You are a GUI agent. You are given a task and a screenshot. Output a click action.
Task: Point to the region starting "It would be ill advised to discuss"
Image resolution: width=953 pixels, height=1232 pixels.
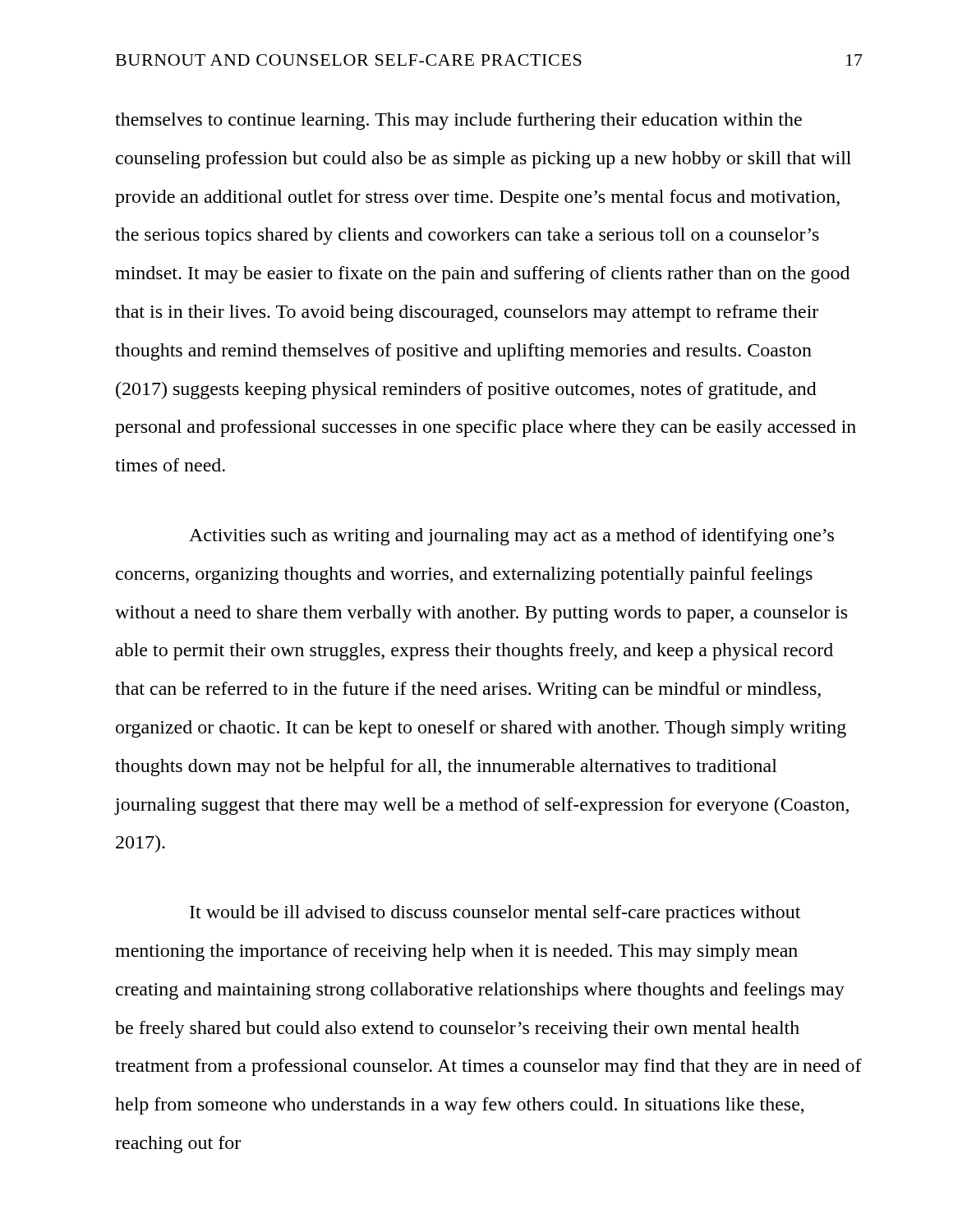pyautogui.click(x=489, y=1027)
